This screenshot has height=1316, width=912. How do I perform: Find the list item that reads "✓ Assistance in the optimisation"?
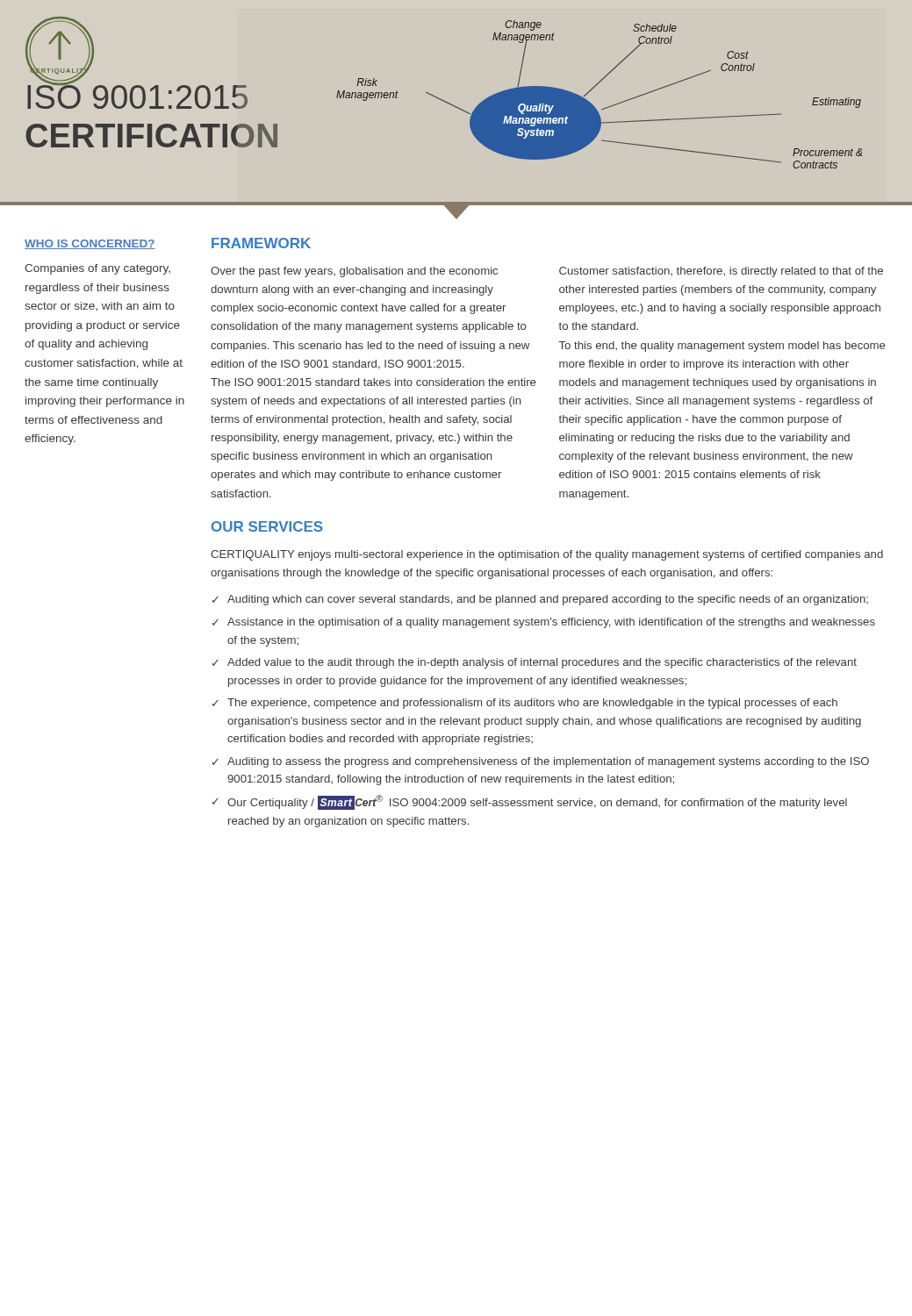[549, 631]
